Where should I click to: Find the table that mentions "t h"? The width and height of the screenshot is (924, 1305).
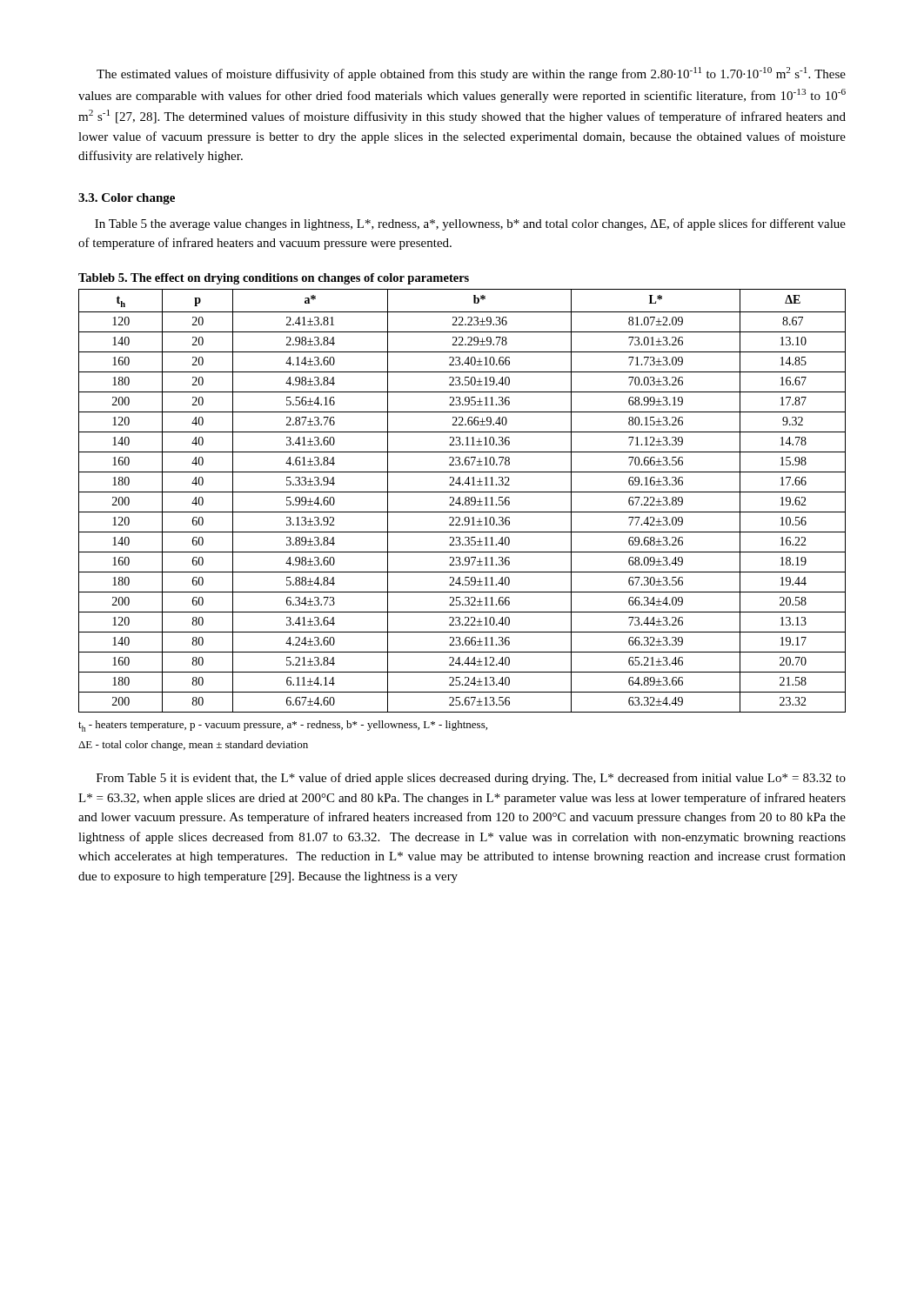(462, 501)
